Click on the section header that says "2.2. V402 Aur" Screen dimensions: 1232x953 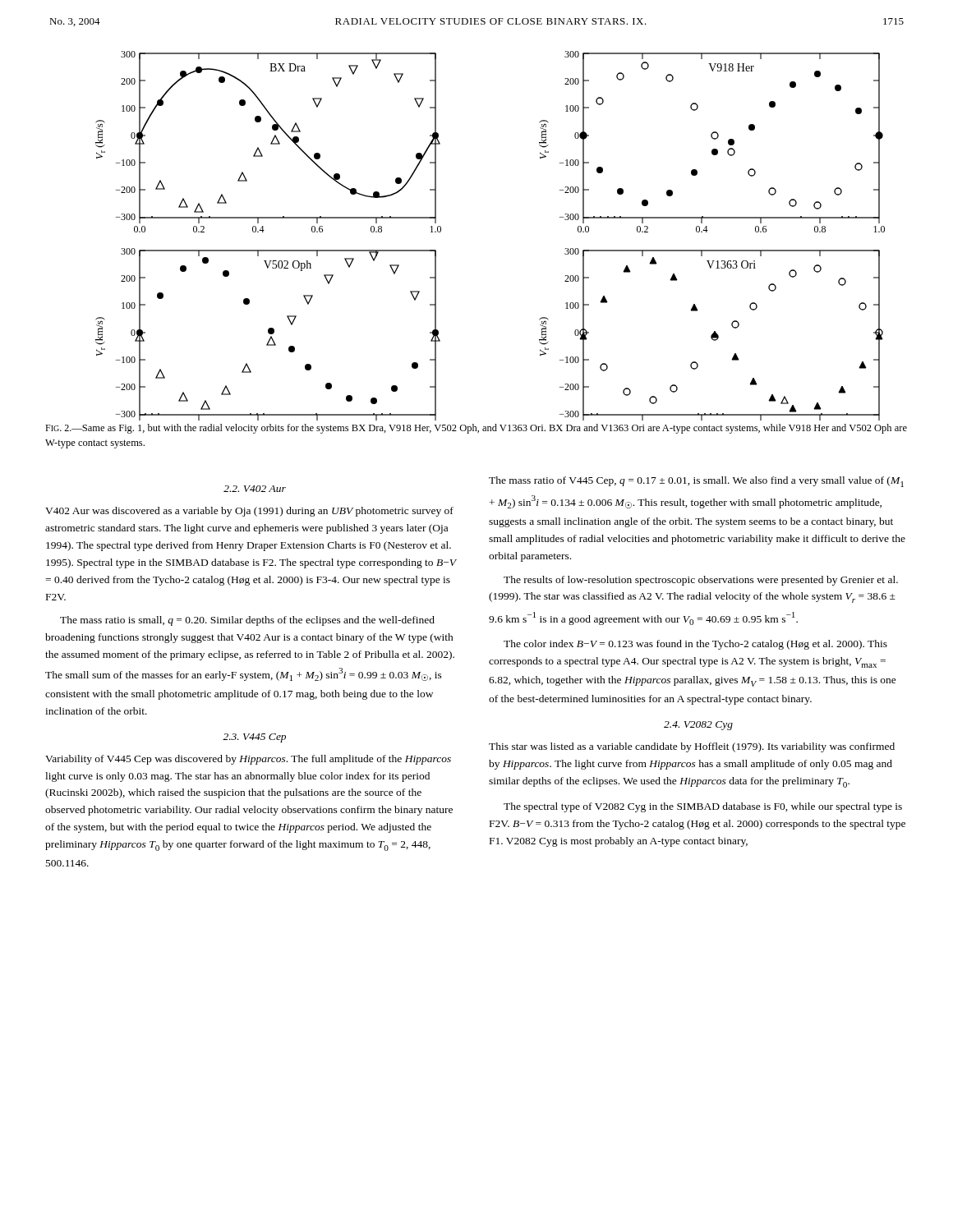(255, 488)
